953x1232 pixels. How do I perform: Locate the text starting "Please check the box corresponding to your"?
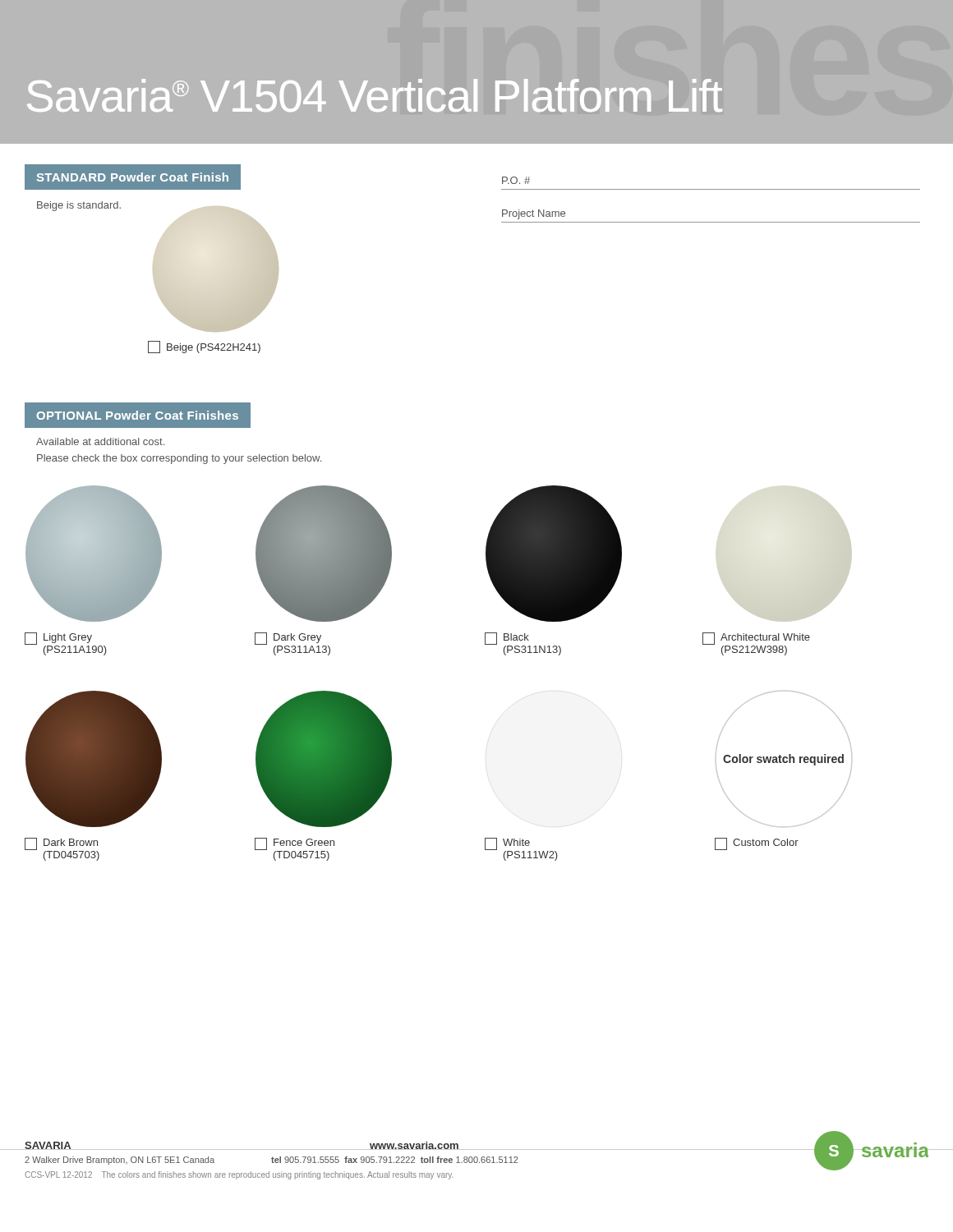pos(179,458)
